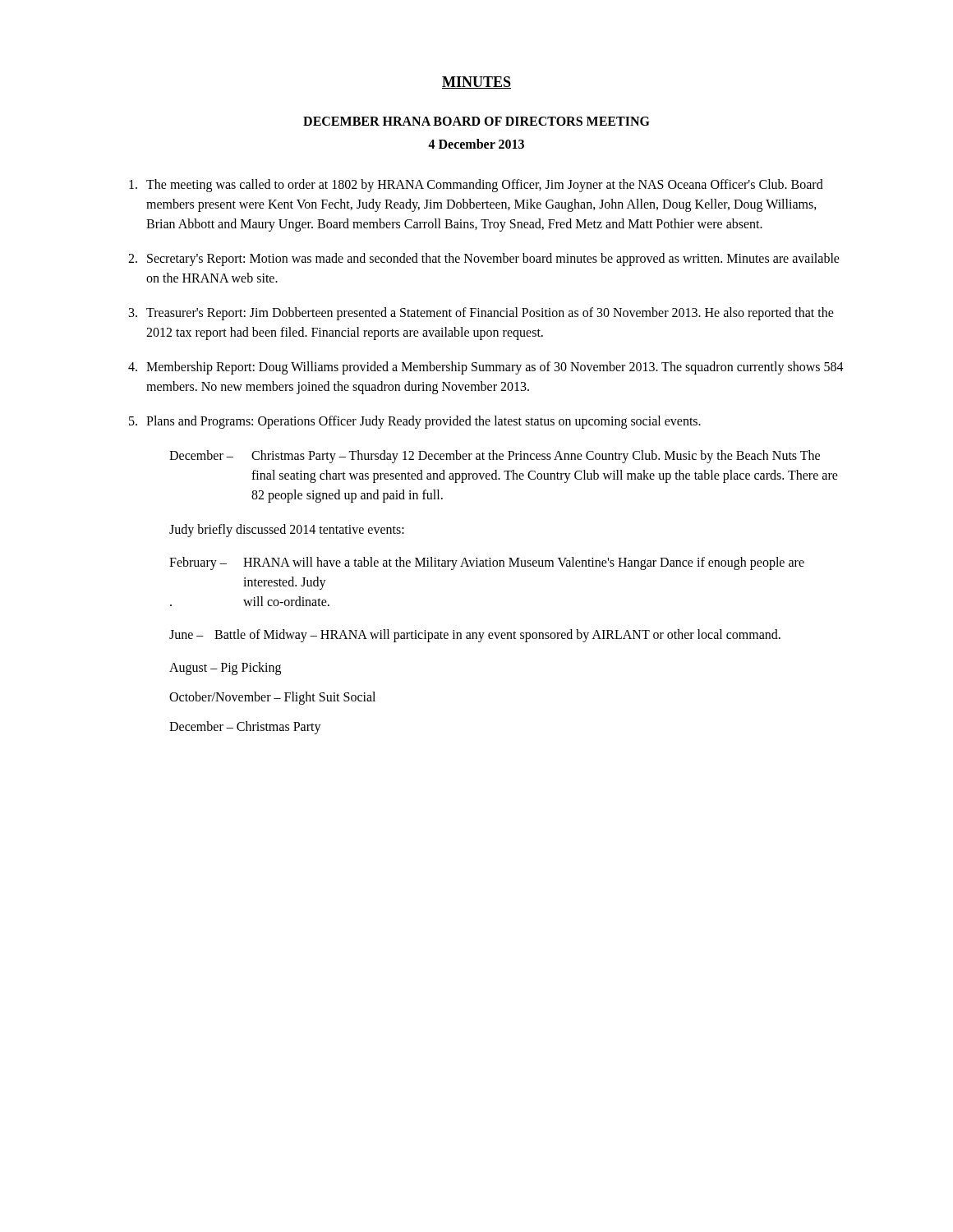Click on the text block with the text "June – Battle of"
Viewport: 953px width, 1232px height.
point(508,635)
